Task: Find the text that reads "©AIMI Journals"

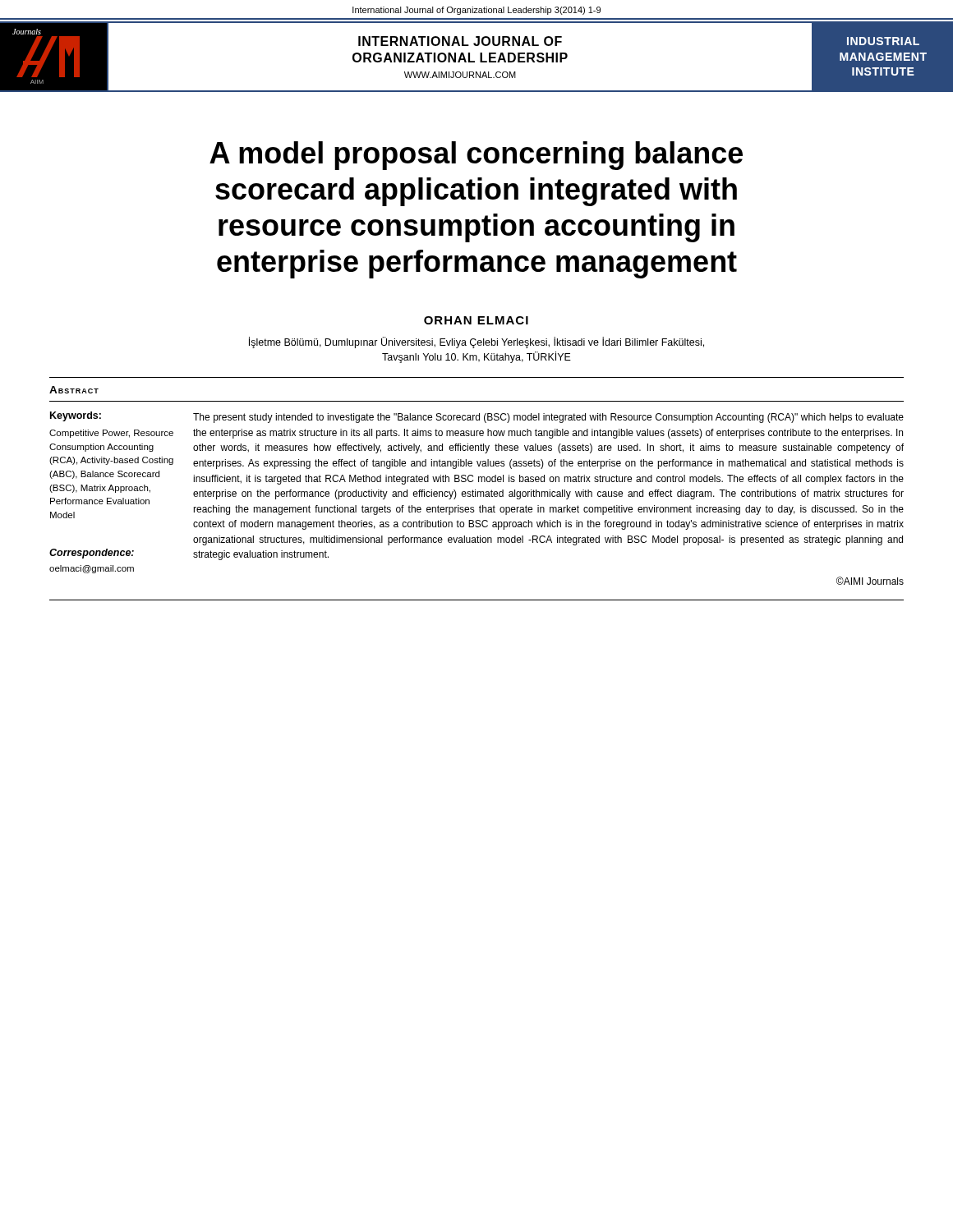Action: click(870, 582)
